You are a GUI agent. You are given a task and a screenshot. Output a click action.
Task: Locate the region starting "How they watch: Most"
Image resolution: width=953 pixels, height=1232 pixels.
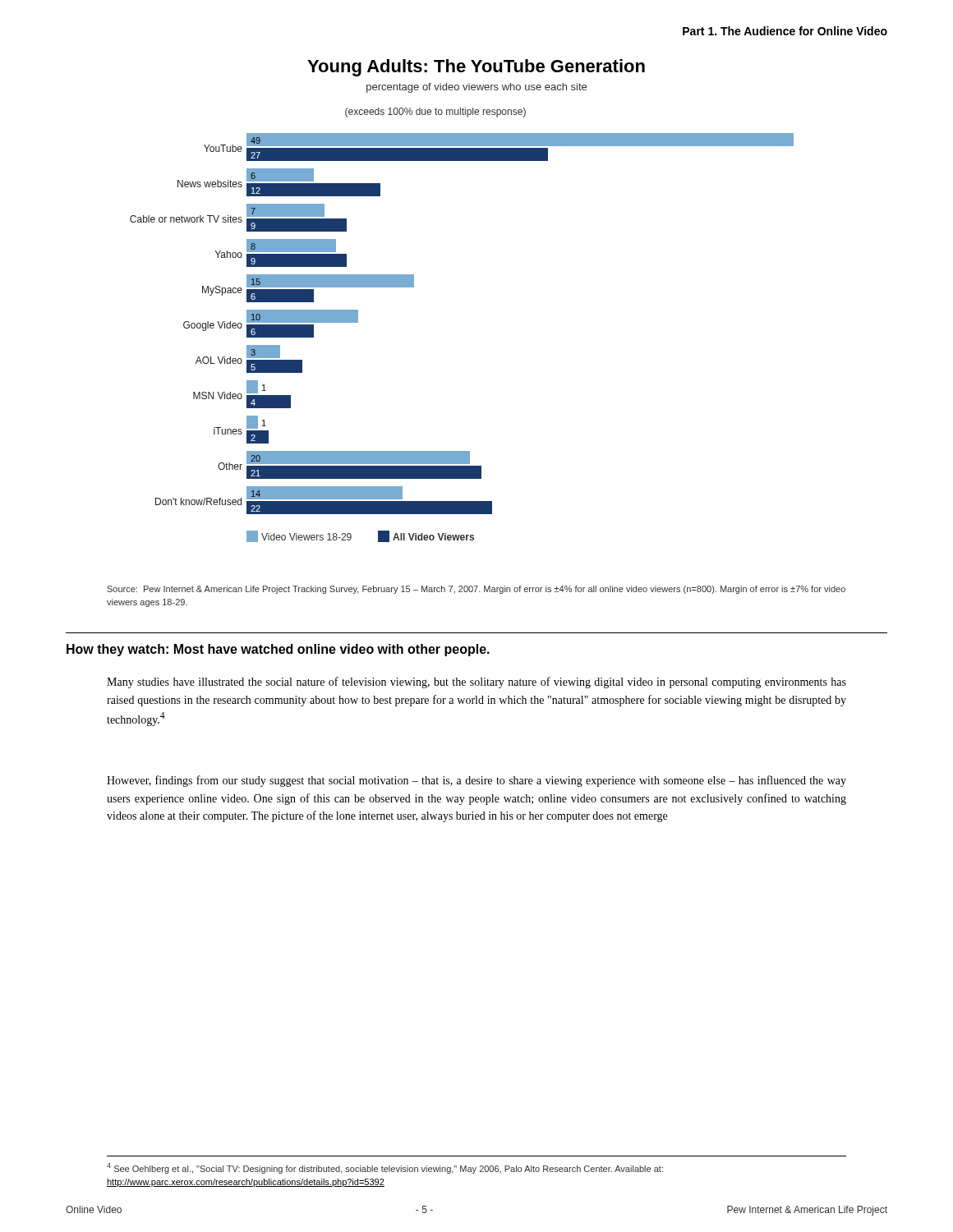tap(476, 650)
